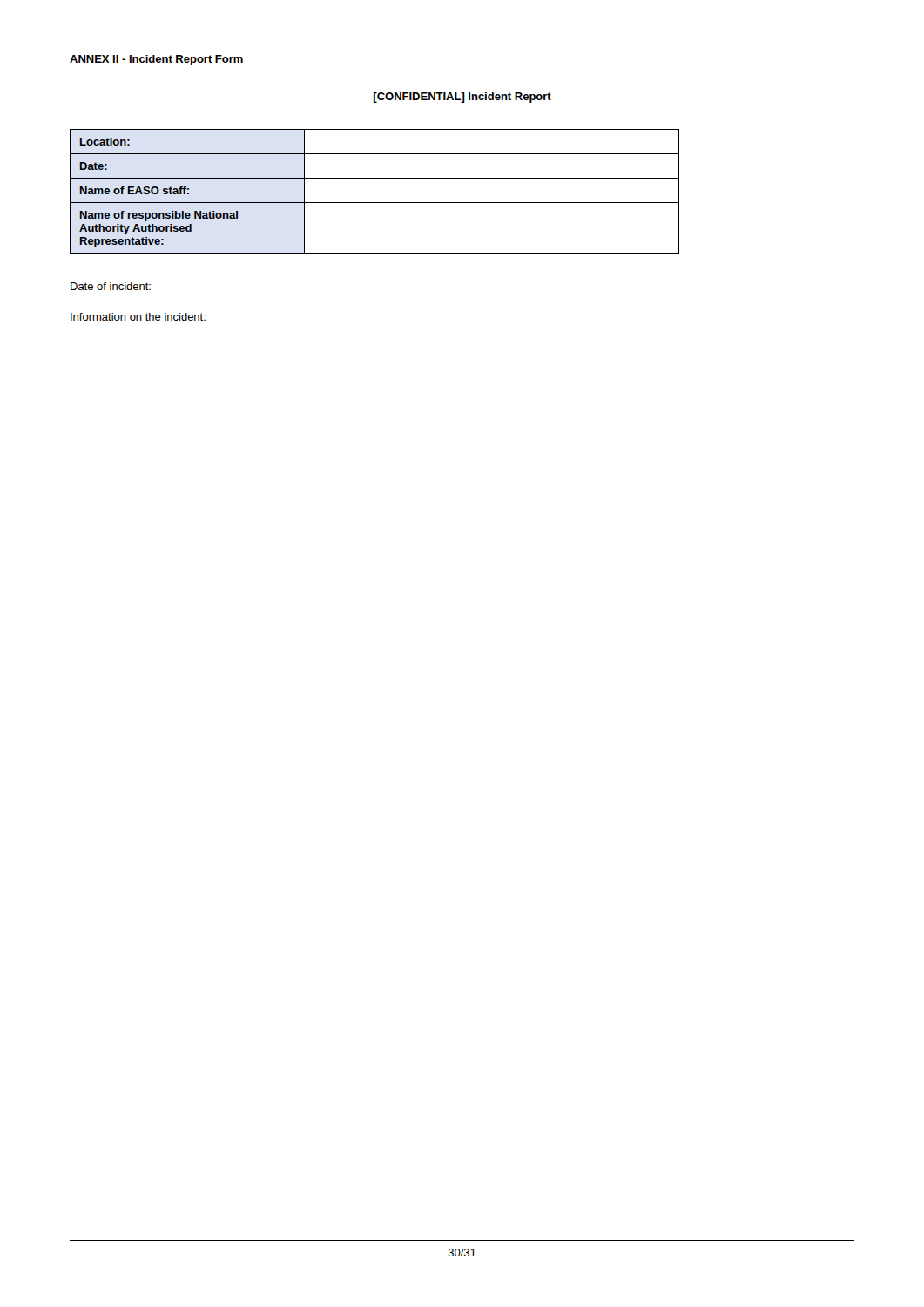The height and width of the screenshot is (1307, 924).
Task: Locate the text block starting "ANNEX II - Incident Report Form"
Action: point(156,59)
